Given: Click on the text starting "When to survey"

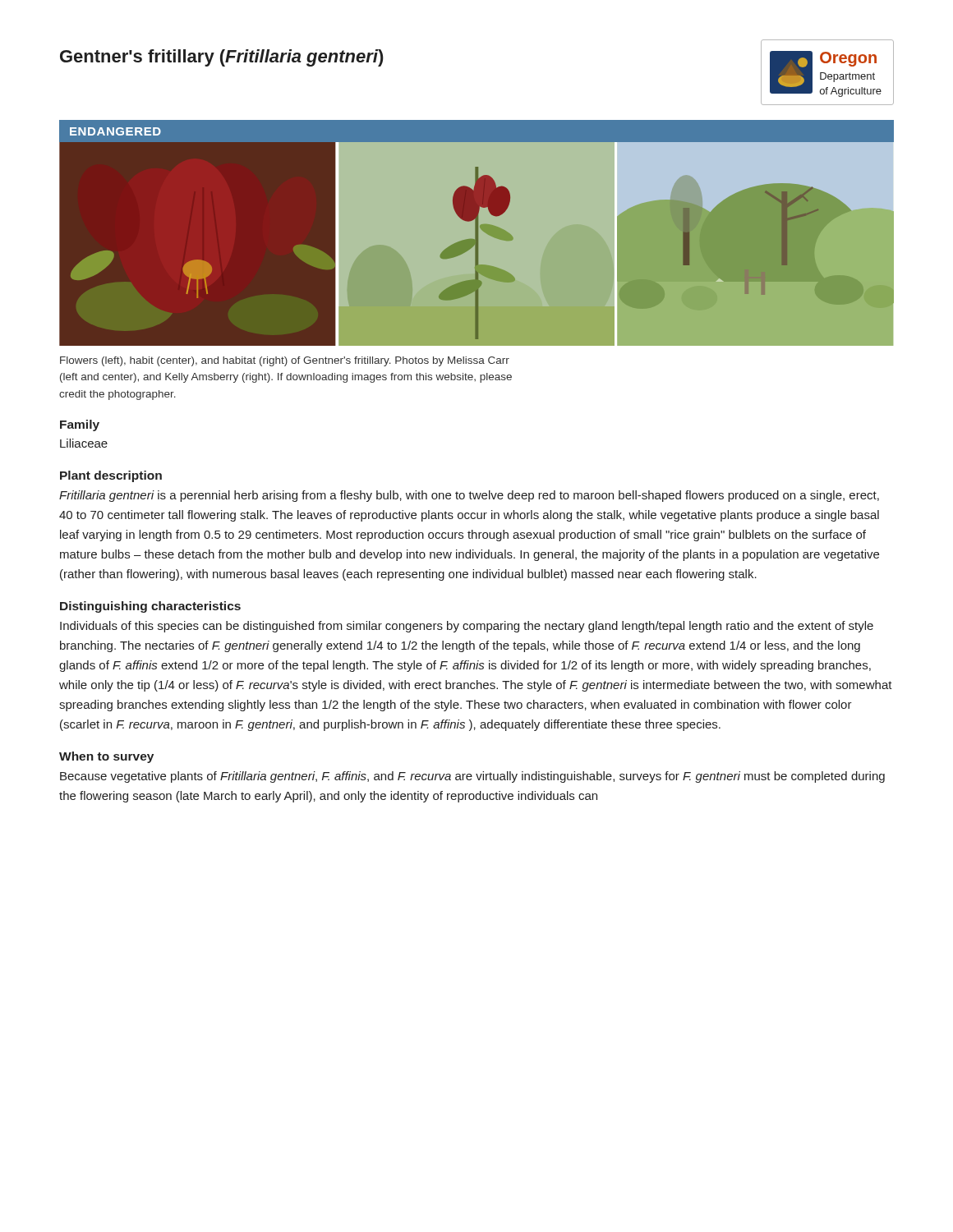Looking at the screenshot, I should 107,756.
